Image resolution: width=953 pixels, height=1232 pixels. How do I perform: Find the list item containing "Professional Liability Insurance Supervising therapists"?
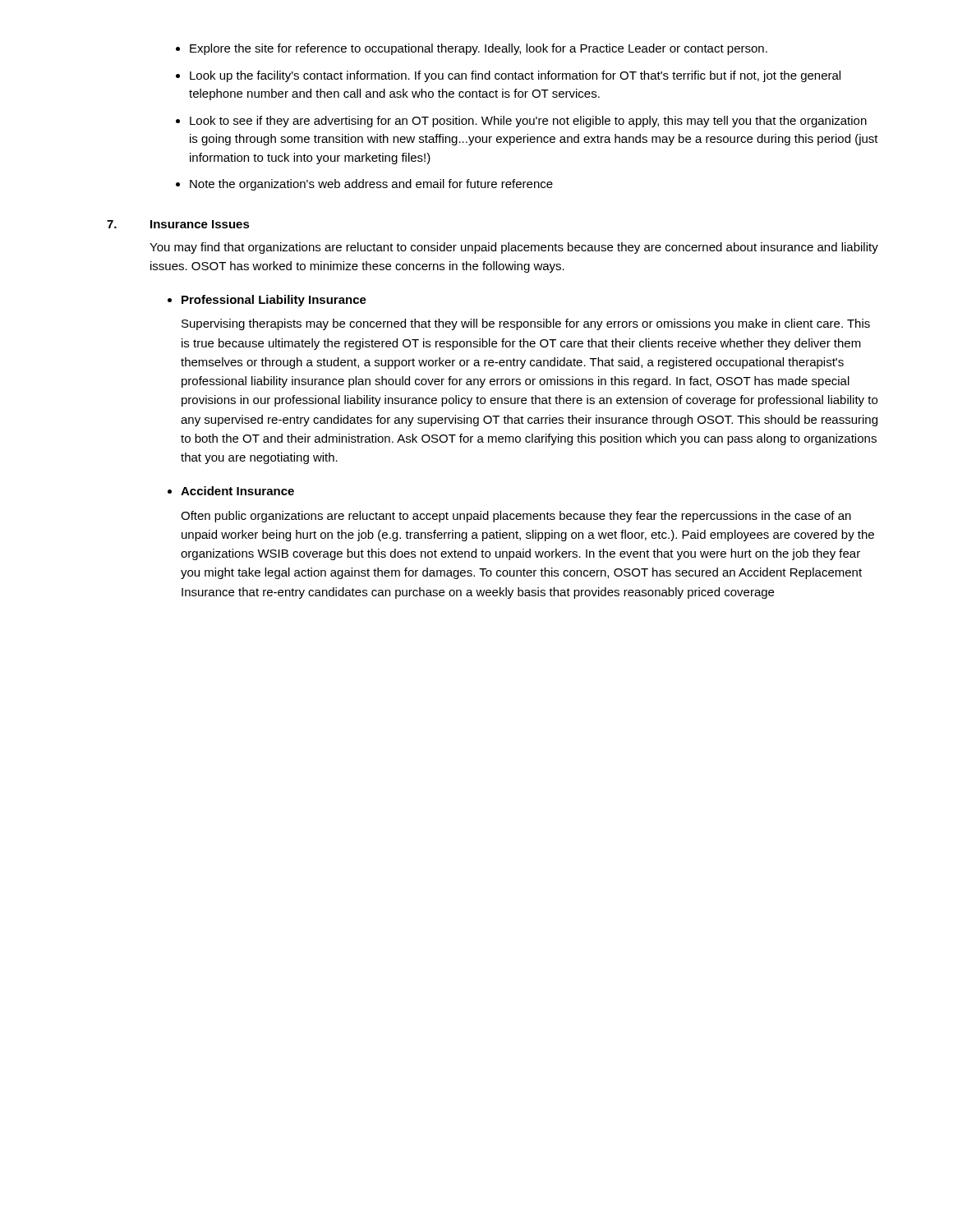[x=530, y=380]
